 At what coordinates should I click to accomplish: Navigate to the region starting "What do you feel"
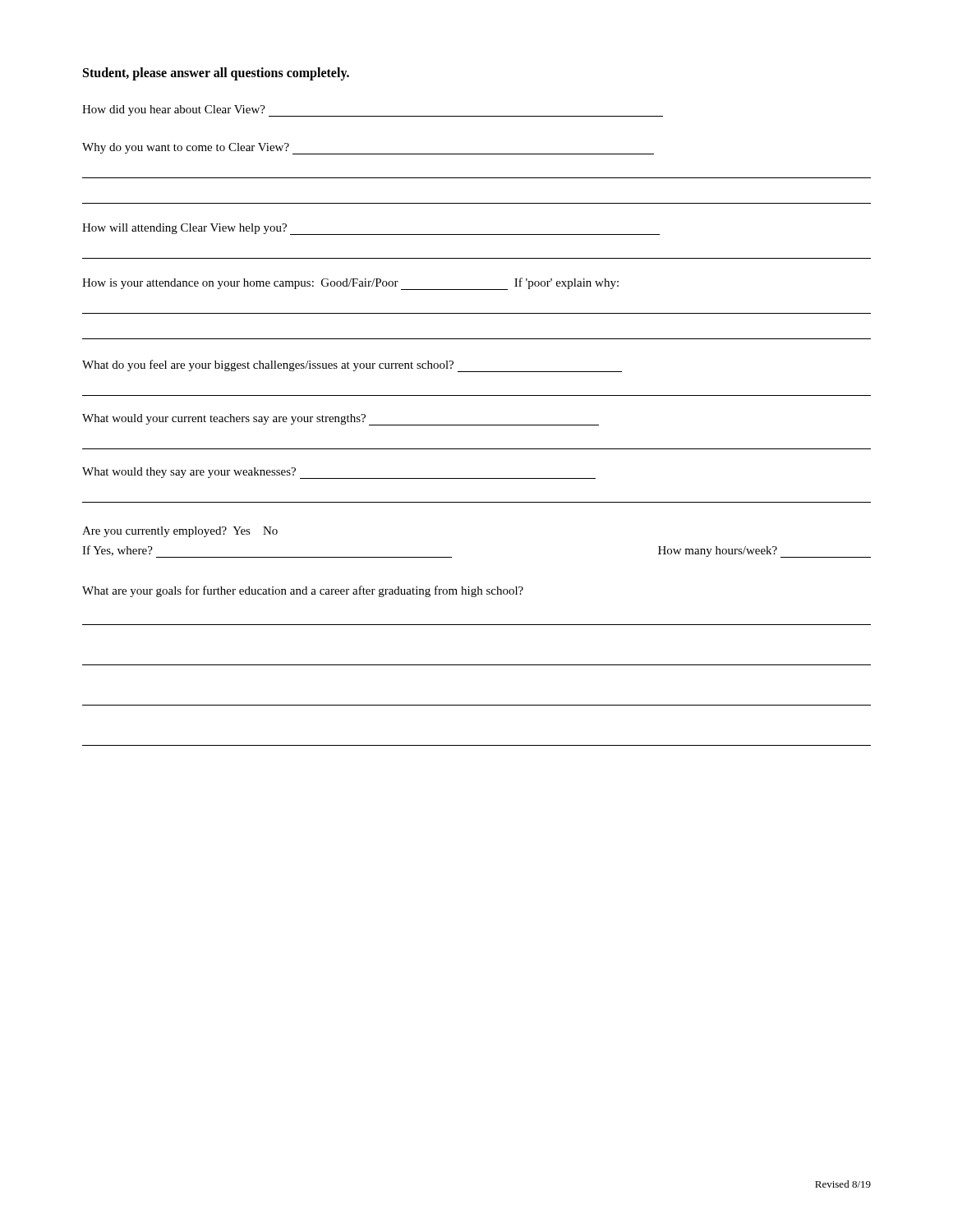(x=352, y=365)
